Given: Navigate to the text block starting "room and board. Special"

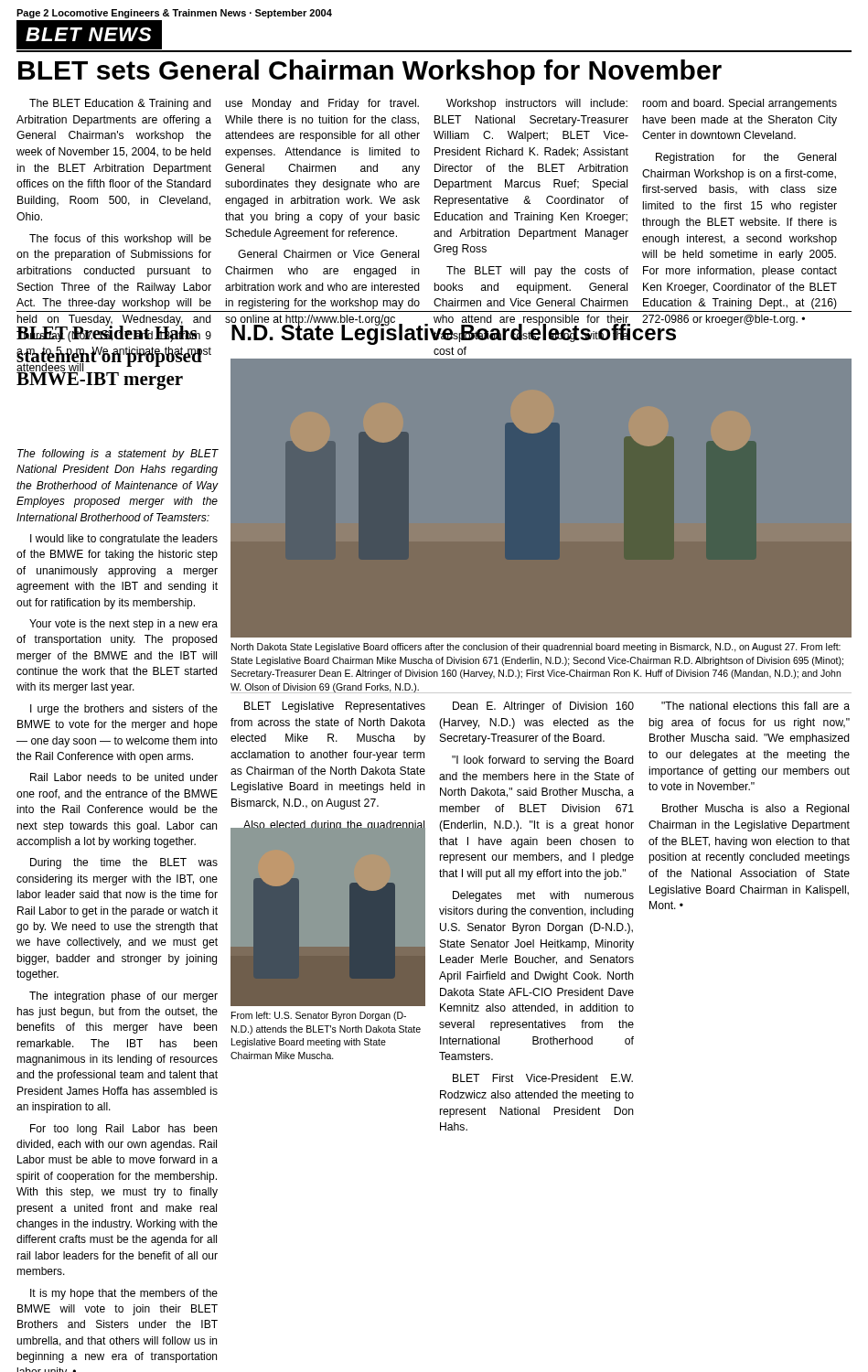Looking at the screenshot, I should click(739, 212).
